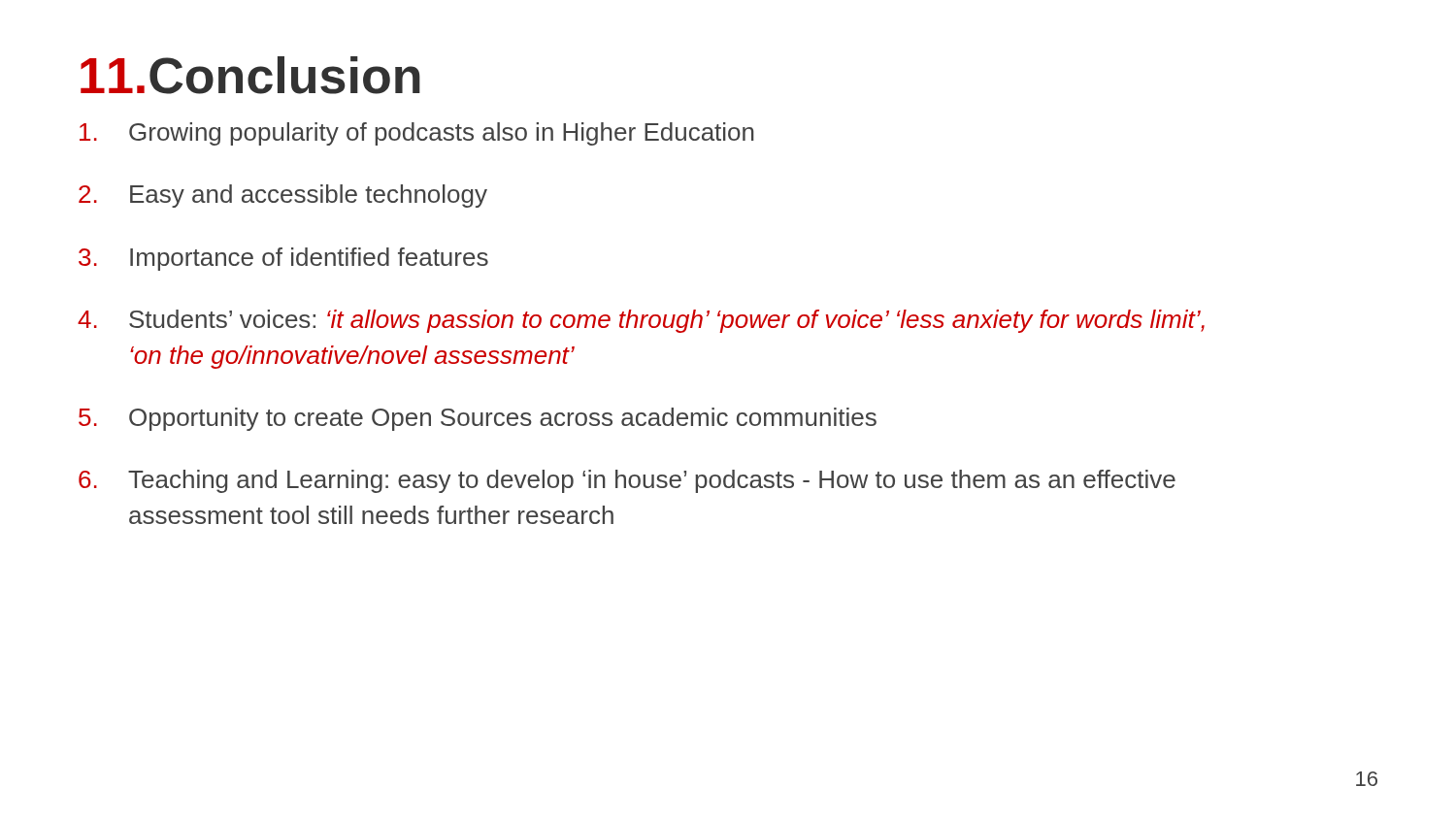
Task: Locate the list item with the text "5. Opportunity to create Open"
Action: [x=728, y=417]
